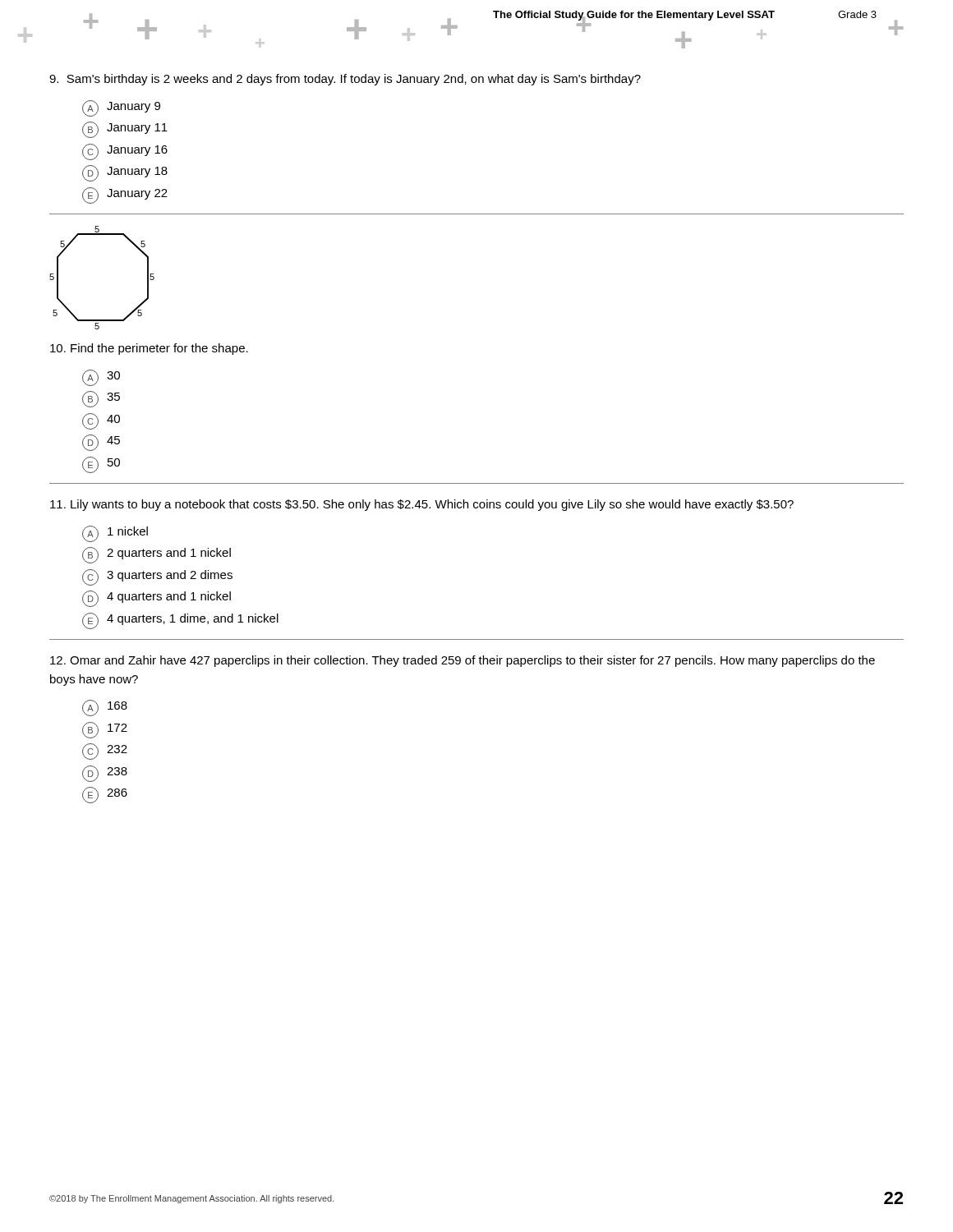Screen dimensions: 1232x953
Task: Find the text starting "E 4 quarters, 1 dime,"
Action: pos(180,619)
